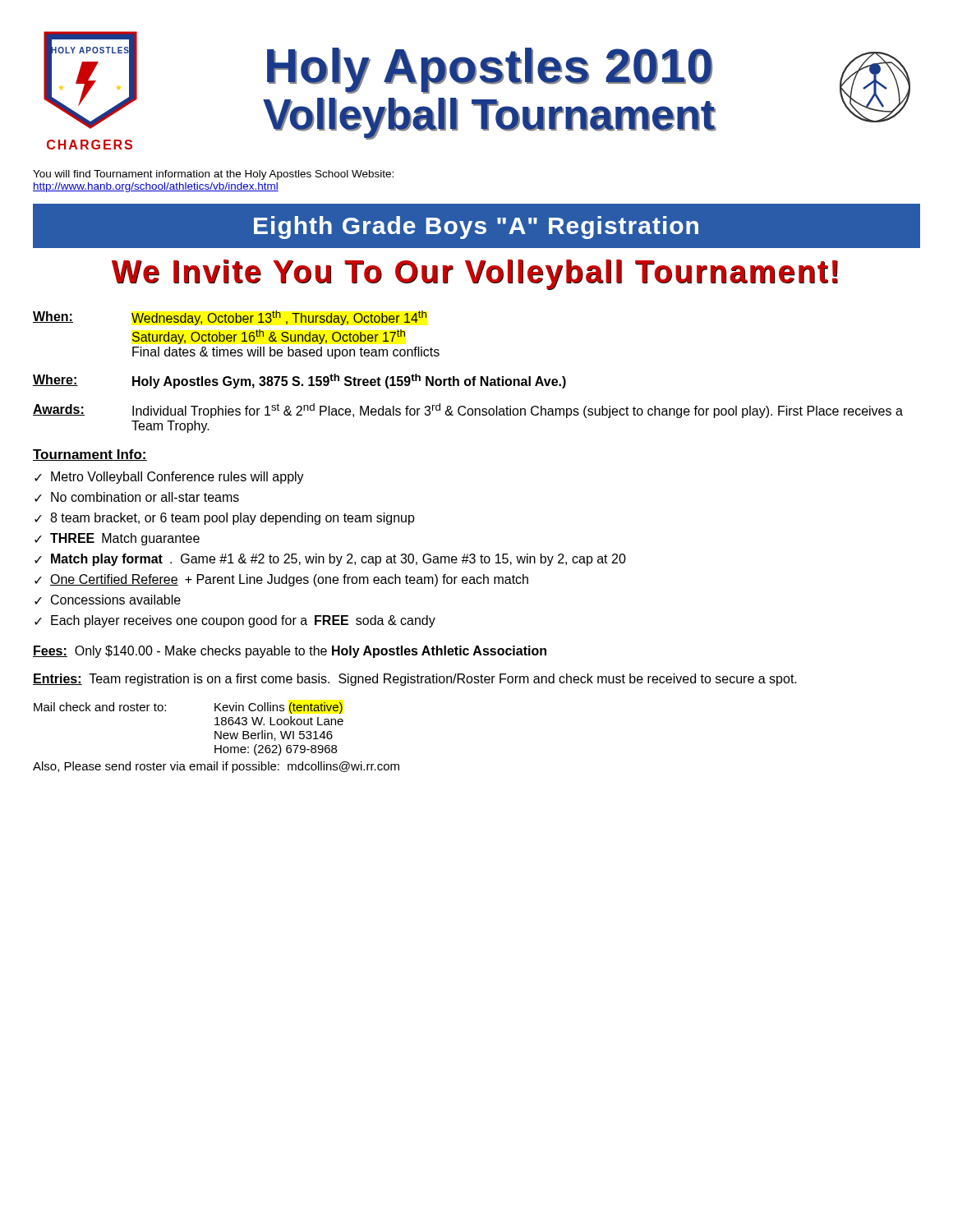Find the text block containing "When: Wednesday, October 13th ,"
Image resolution: width=953 pixels, height=1232 pixels.
point(230,318)
